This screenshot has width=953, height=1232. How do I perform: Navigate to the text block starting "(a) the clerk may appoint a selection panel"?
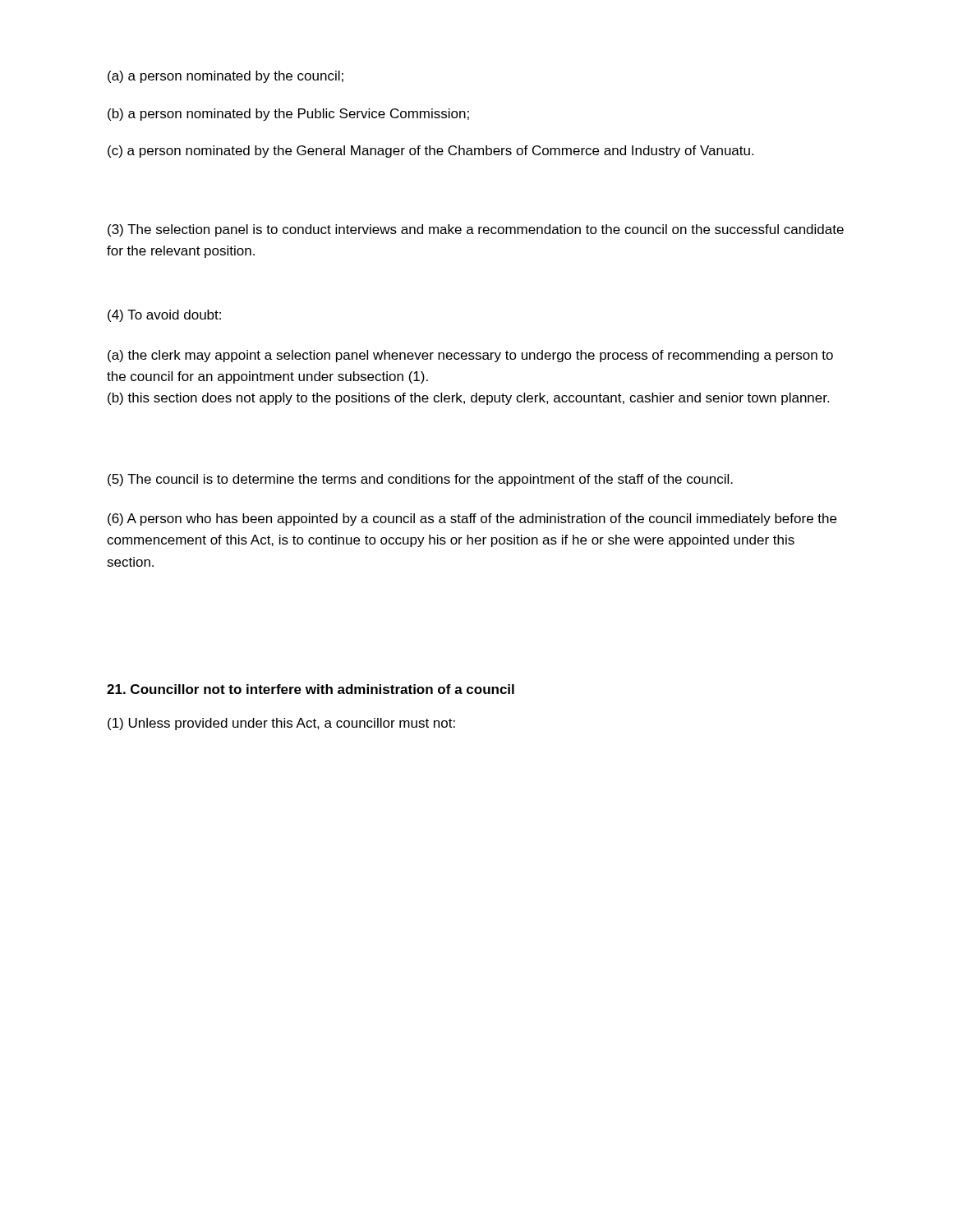(x=470, y=356)
